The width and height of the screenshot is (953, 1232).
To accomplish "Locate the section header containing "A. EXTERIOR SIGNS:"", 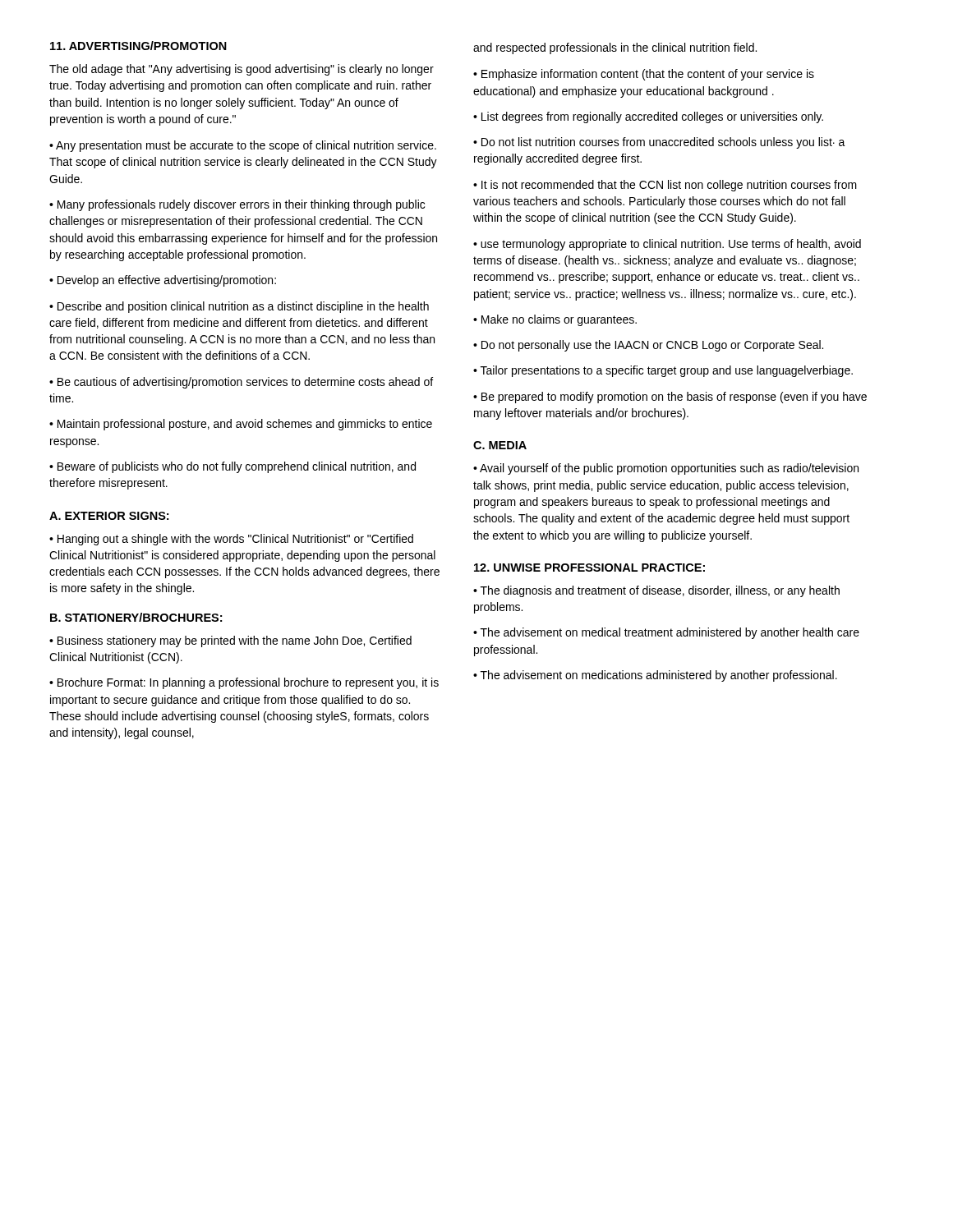I will pyautogui.click(x=109, y=515).
